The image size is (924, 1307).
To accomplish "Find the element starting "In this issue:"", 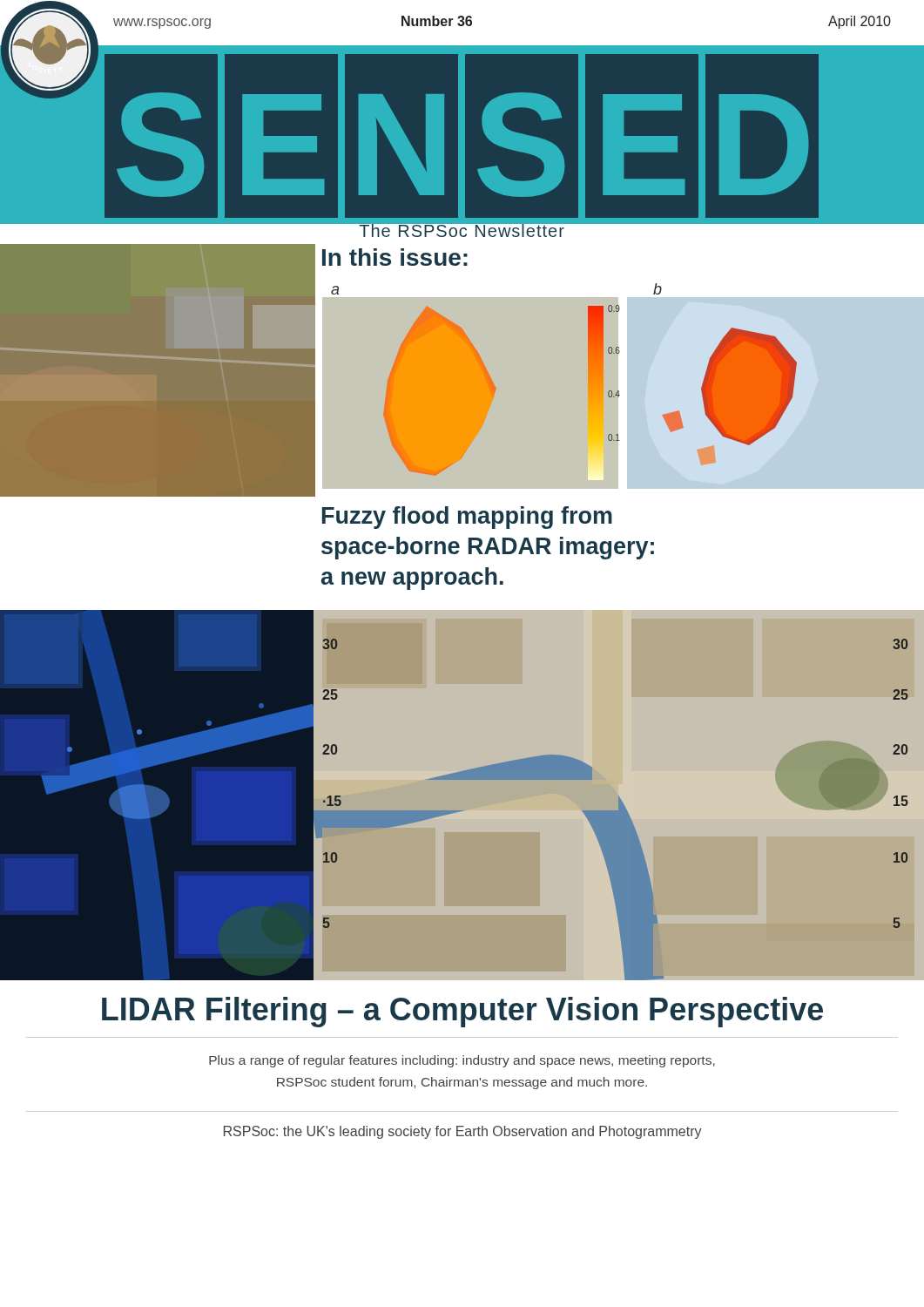I will point(395,257).
